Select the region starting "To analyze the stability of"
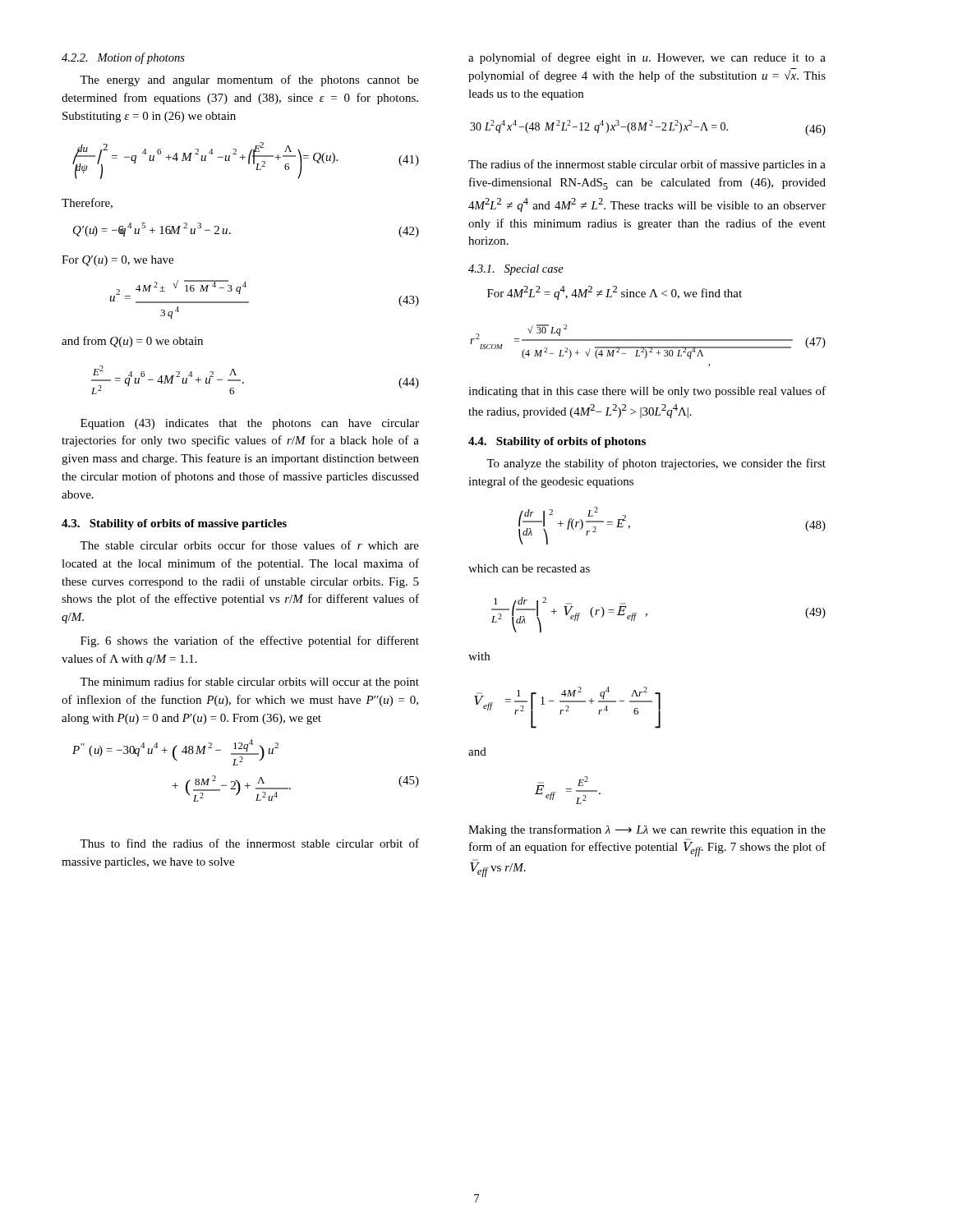953x1232 pixels. coord(647,473)
